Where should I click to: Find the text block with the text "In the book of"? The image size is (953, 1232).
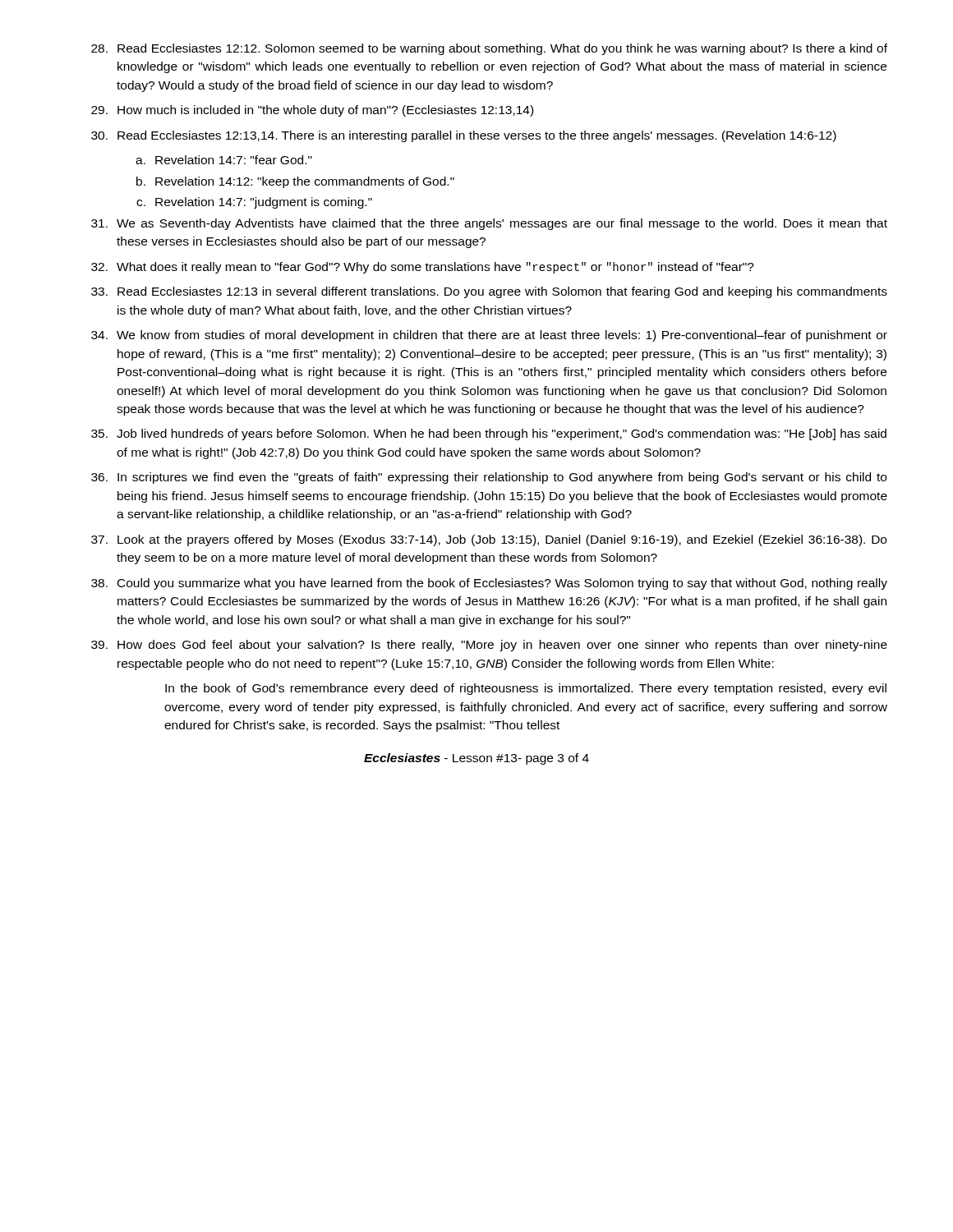coord(526,706)
